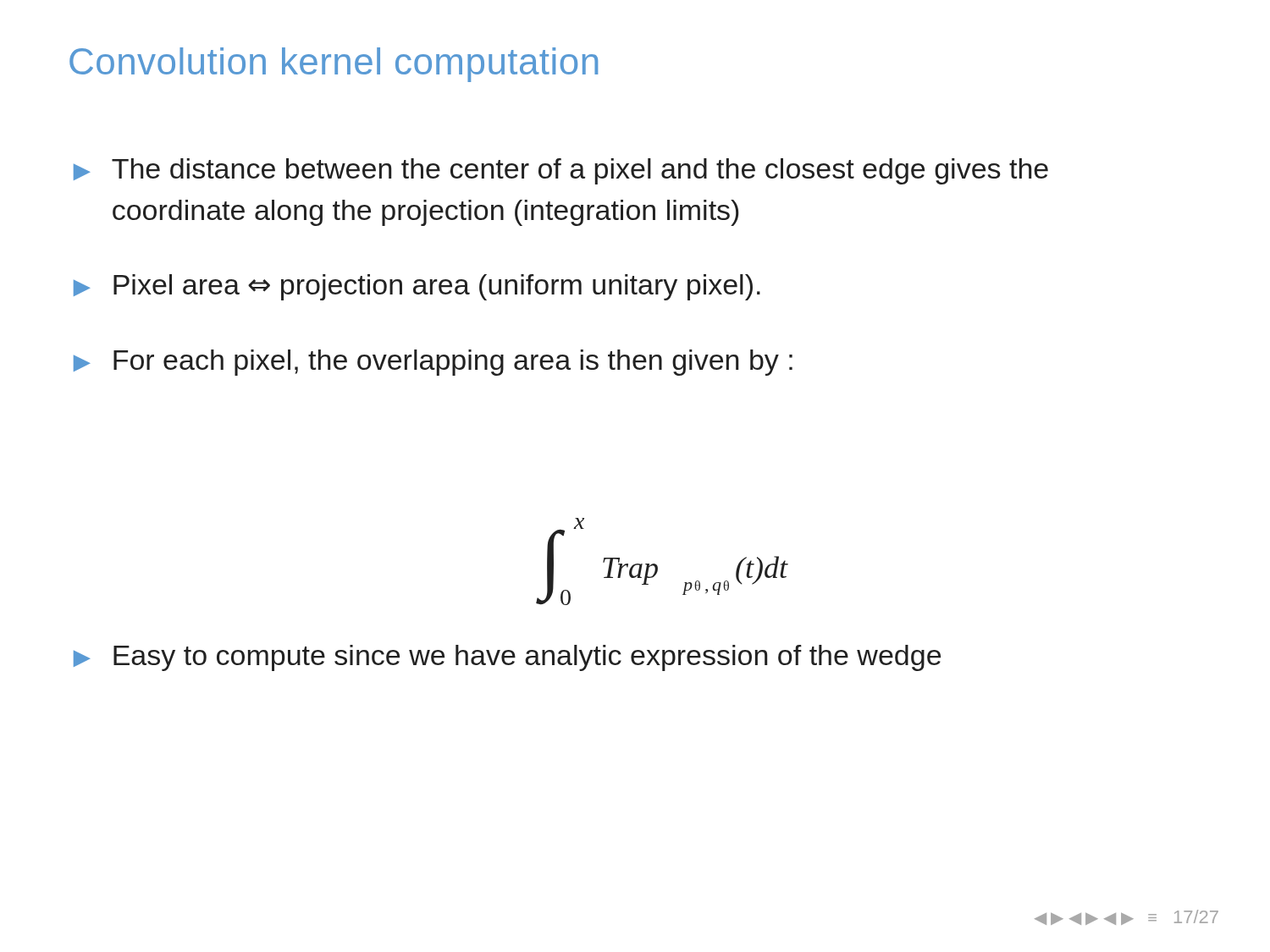Select the list item that reads "► Easy to compute since we have analytic"
The height and width of the screenshot is (952, 1270).
point(505,656)
